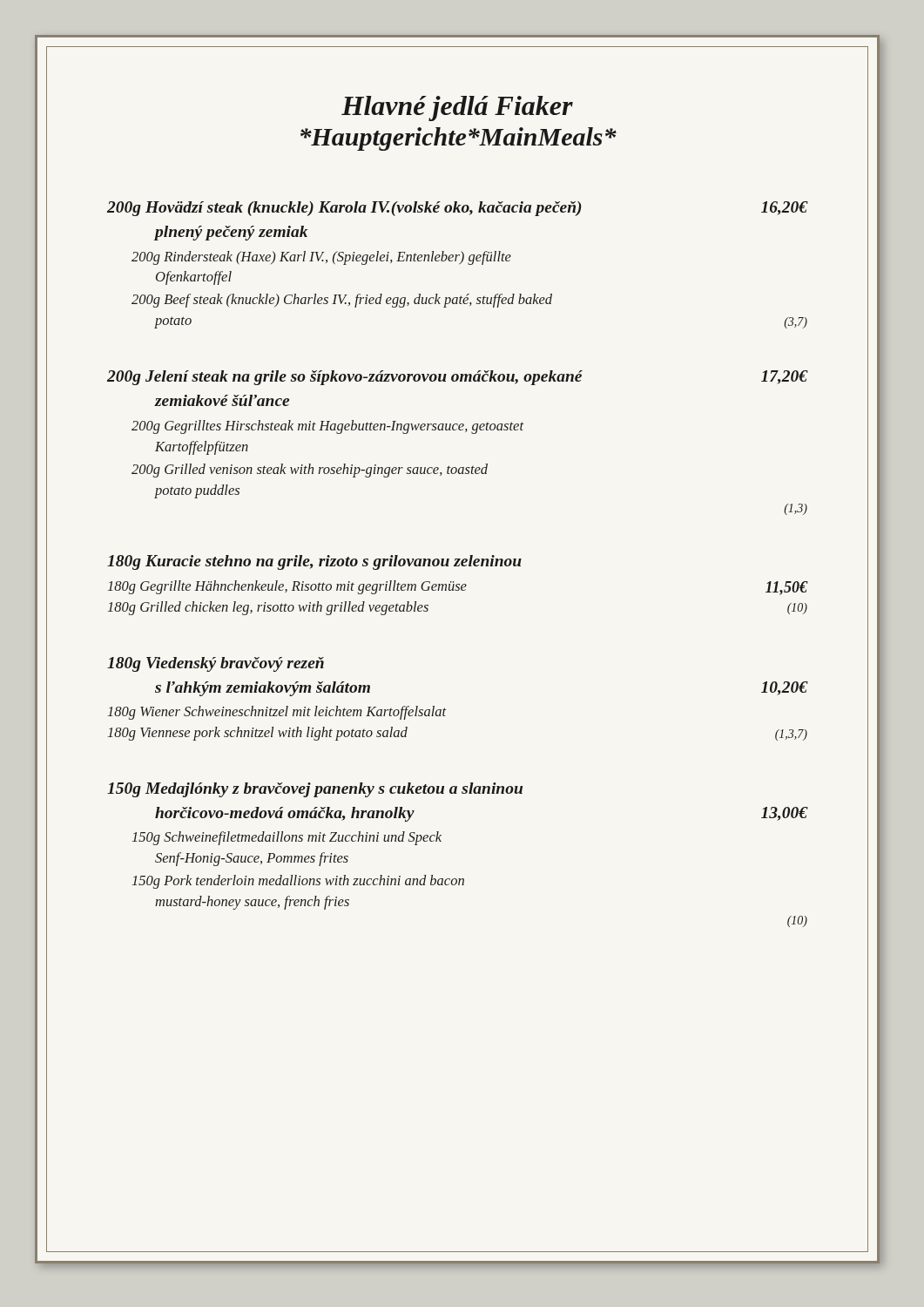Locate the list item containing "150g Medajlónky z bravčovej panenky s cuketou"
This screenshot has width=924, height=1307.
pyautogui.click(x=315, y=790)
